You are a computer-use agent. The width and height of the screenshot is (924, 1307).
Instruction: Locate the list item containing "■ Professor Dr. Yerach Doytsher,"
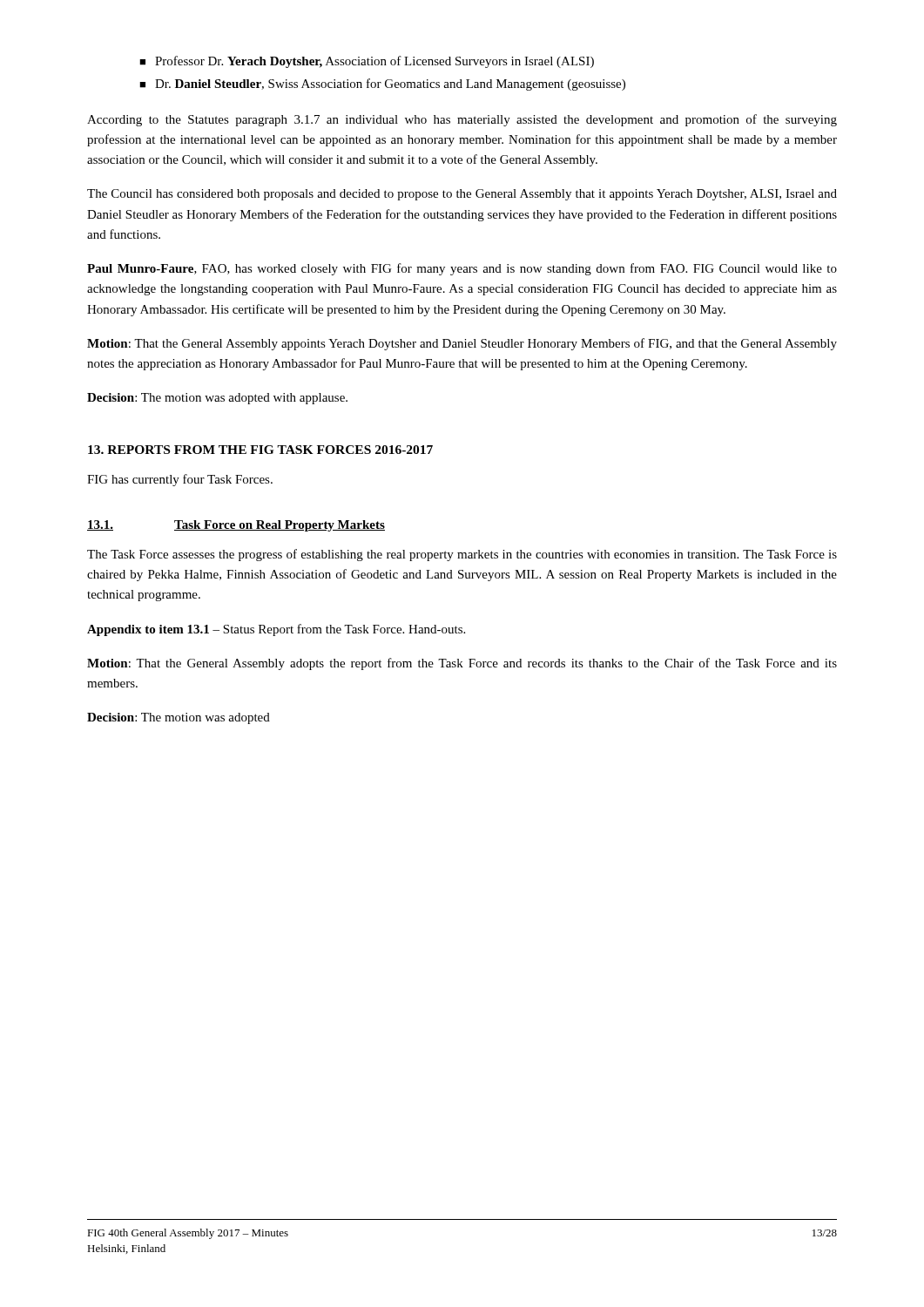coord(367,62)
